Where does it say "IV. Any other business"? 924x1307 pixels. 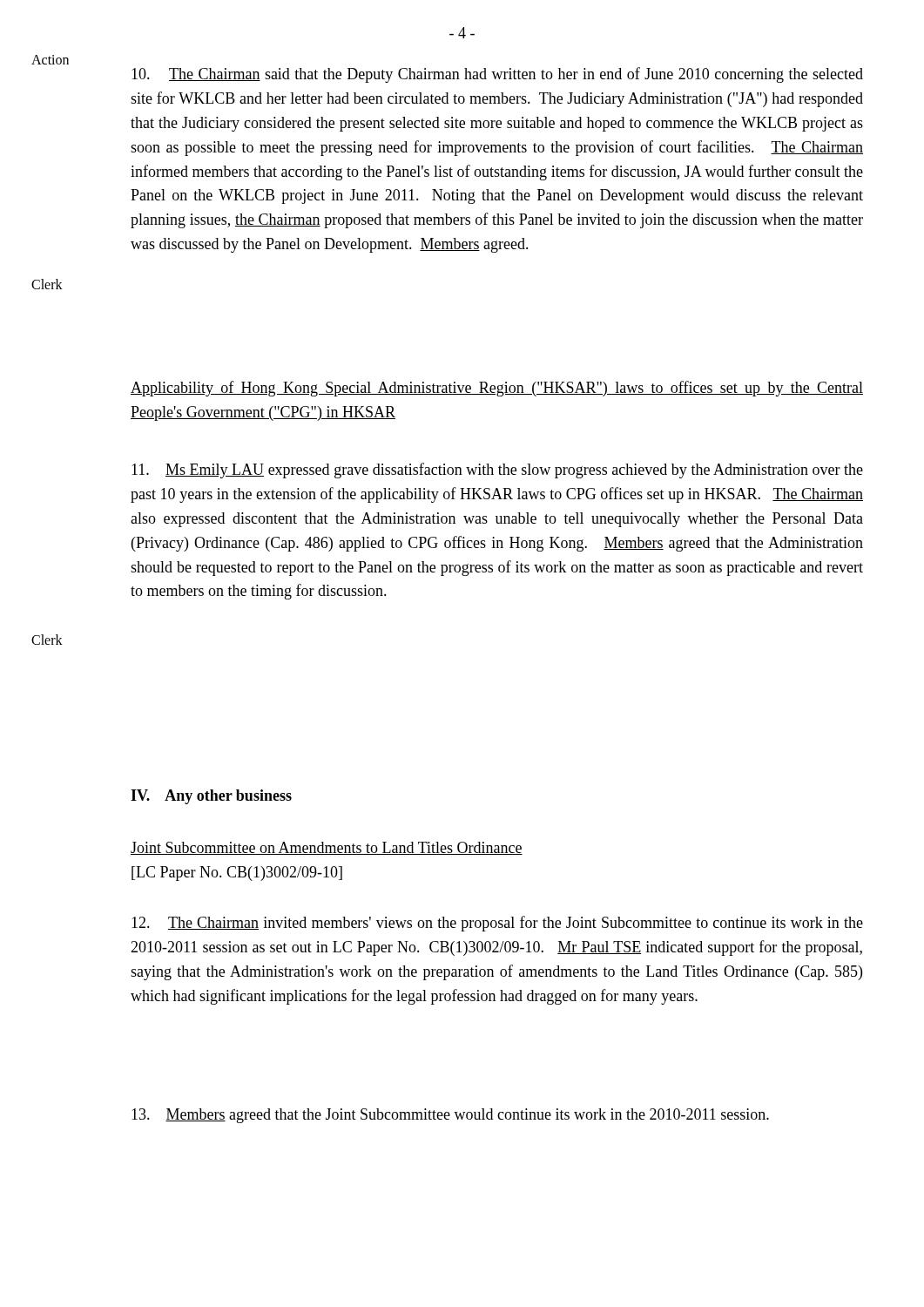[x=211, y=797]
